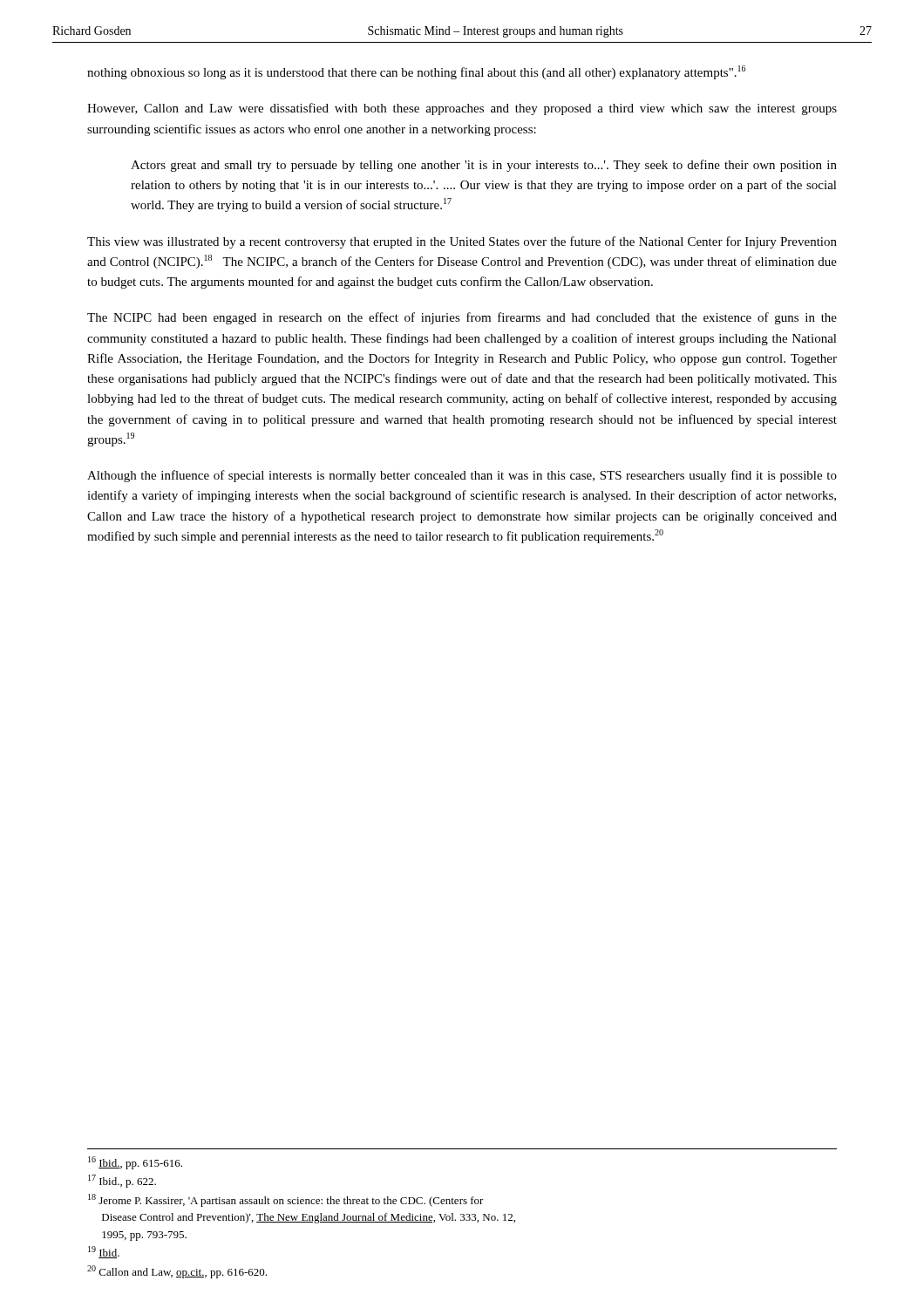Where does it say "17 Ibid., p. 622."?
The height and width of the screenshot is (1308, 924).
point(122,1180)
